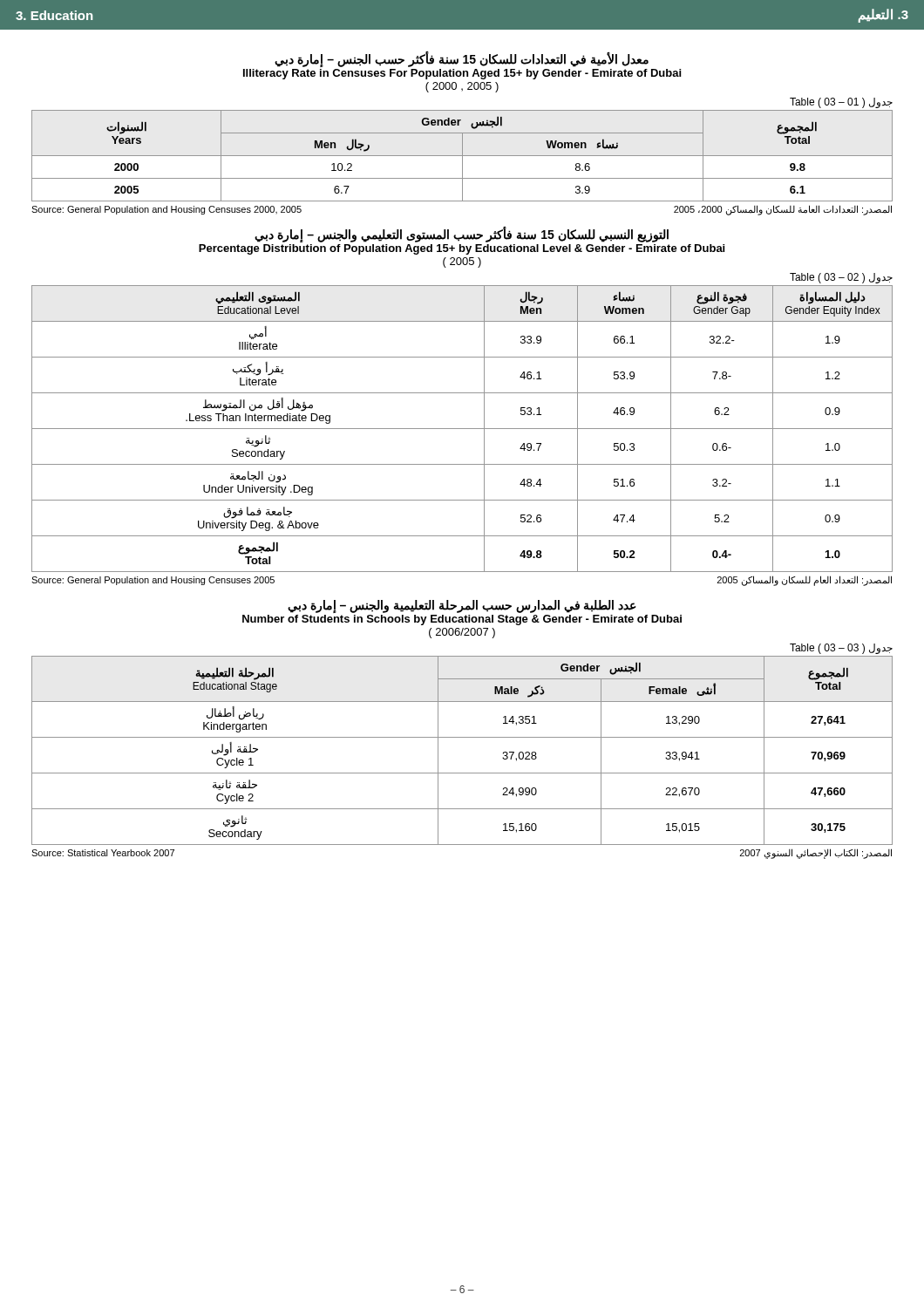
Task: Locate the passage starting "عدد الطلبة في المدارس حسب المرحلة التعليمية والجنس"
Action: click(462, 618)
